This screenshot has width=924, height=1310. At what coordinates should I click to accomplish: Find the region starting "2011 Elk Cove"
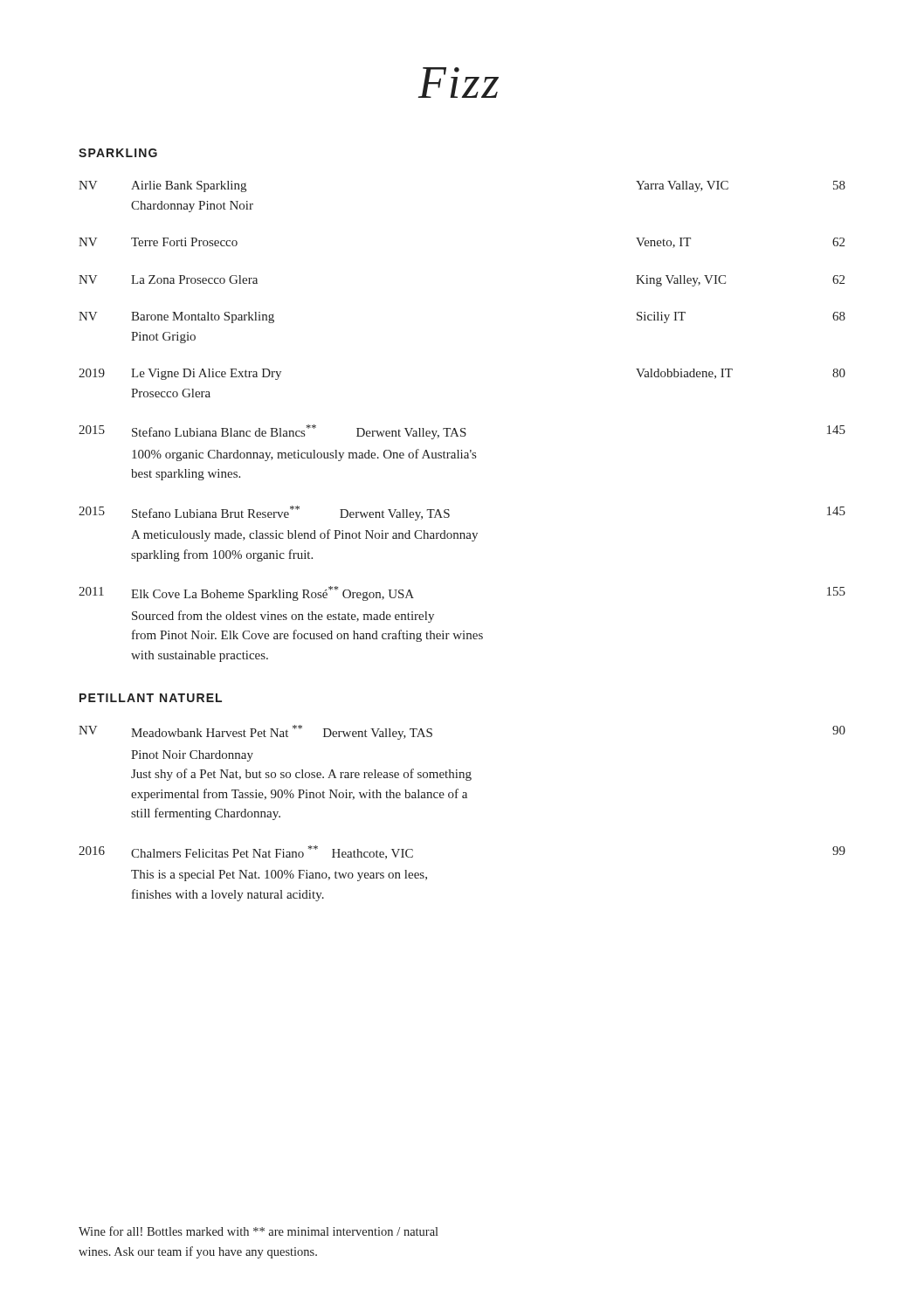(x=462, y=623)
